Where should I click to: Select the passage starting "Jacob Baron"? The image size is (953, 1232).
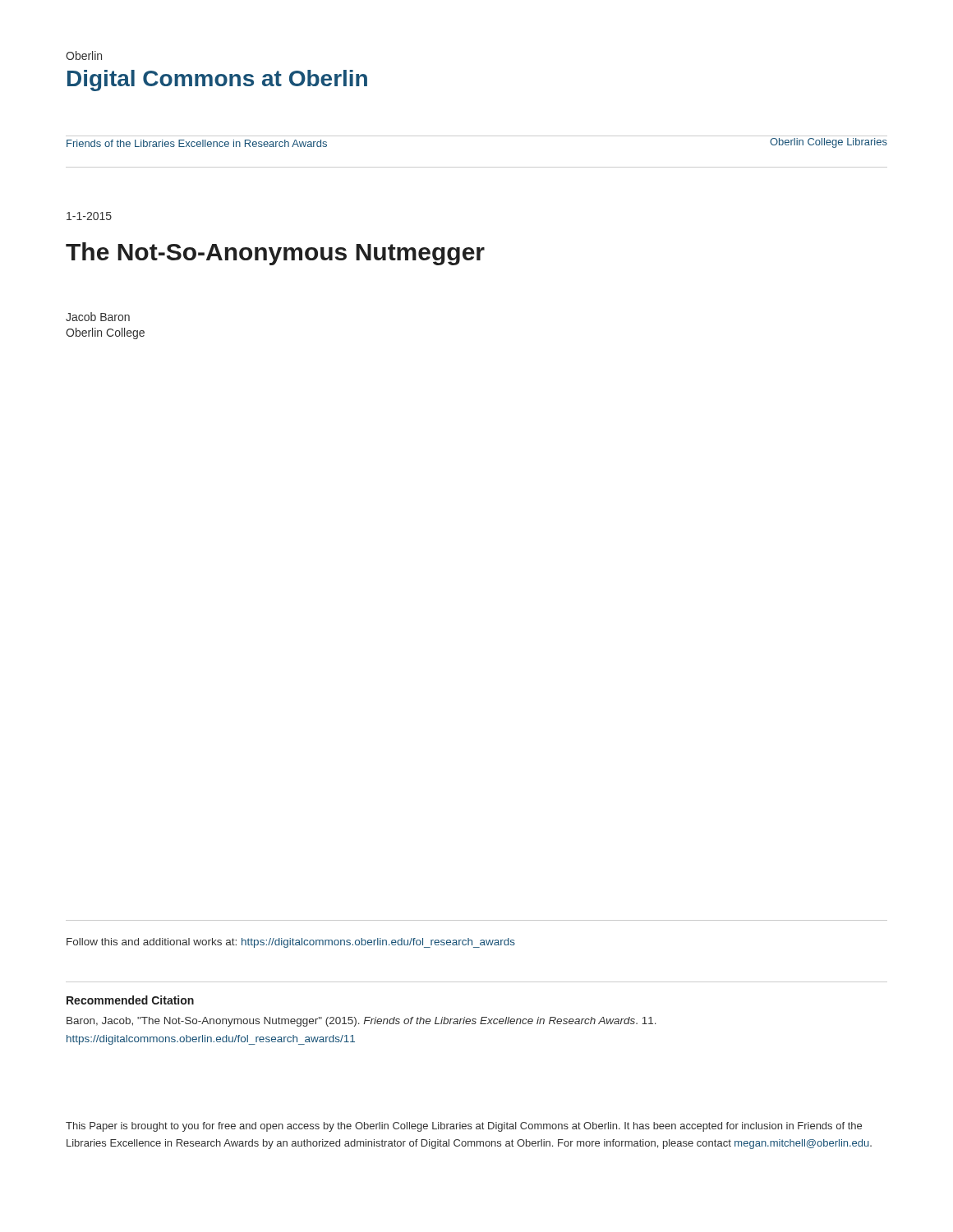[x=98, y=317]
